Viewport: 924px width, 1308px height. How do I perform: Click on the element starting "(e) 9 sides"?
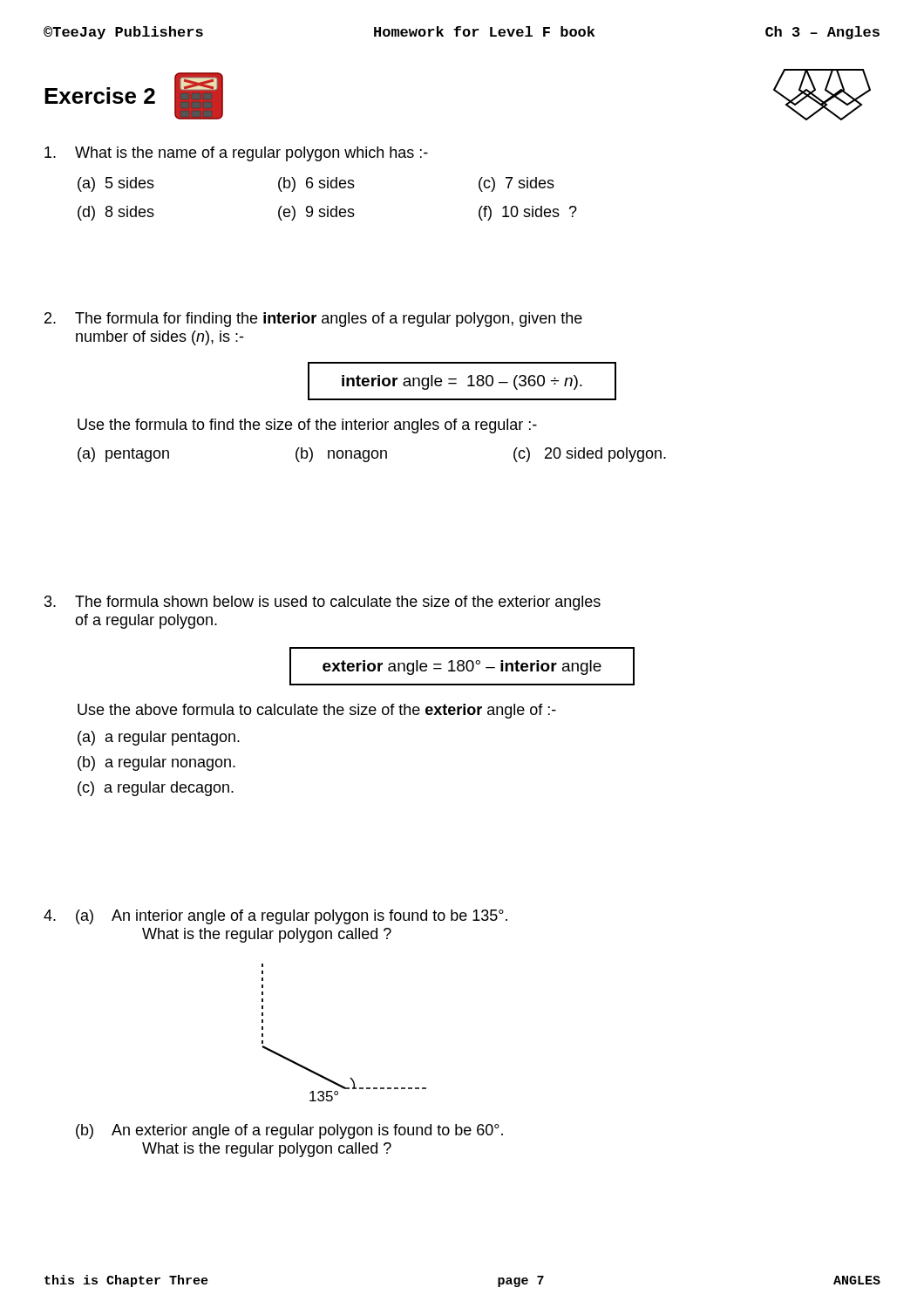click(x=316, y=212)
